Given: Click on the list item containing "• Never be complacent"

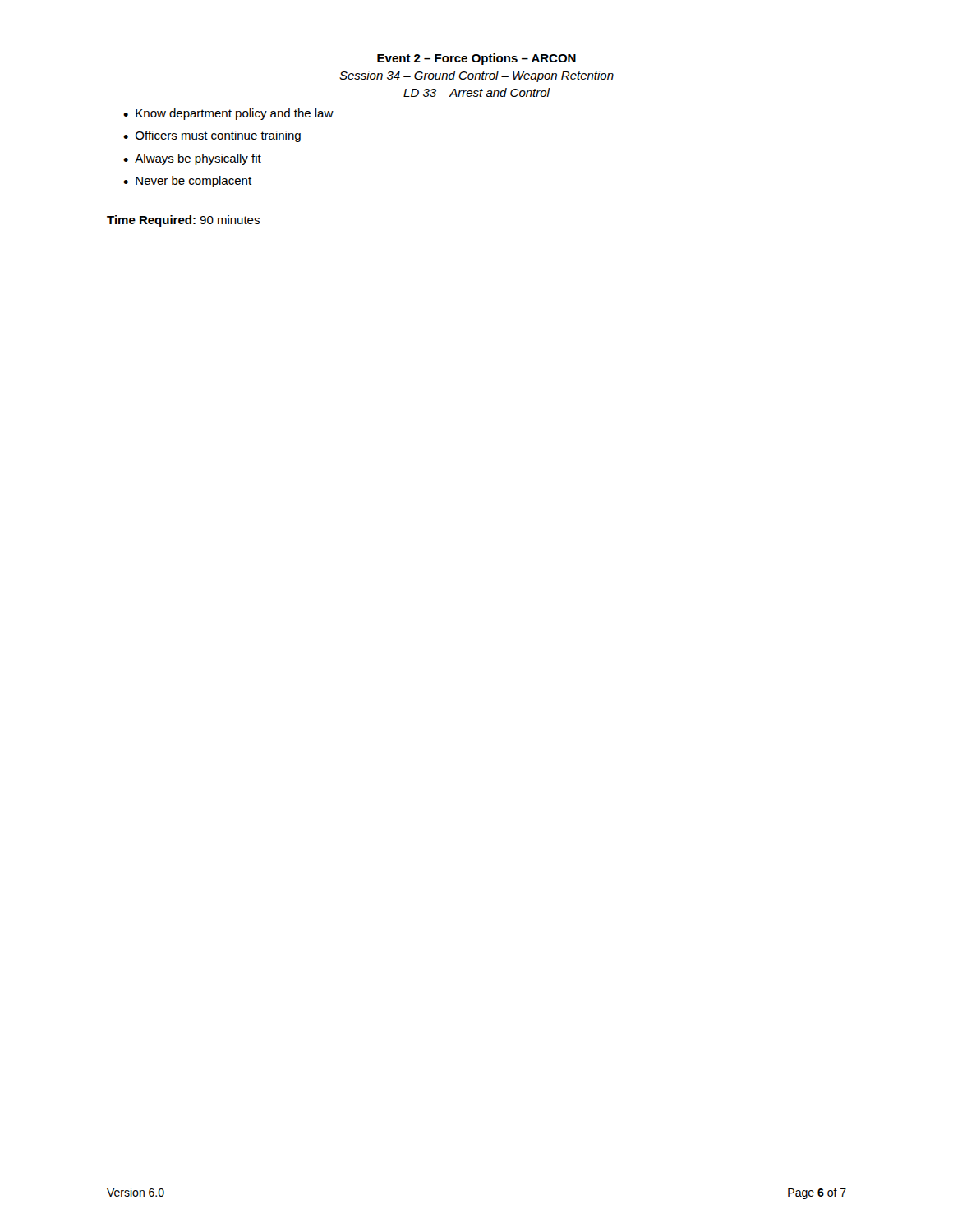Looking at the screenshot, I should 187,183.
